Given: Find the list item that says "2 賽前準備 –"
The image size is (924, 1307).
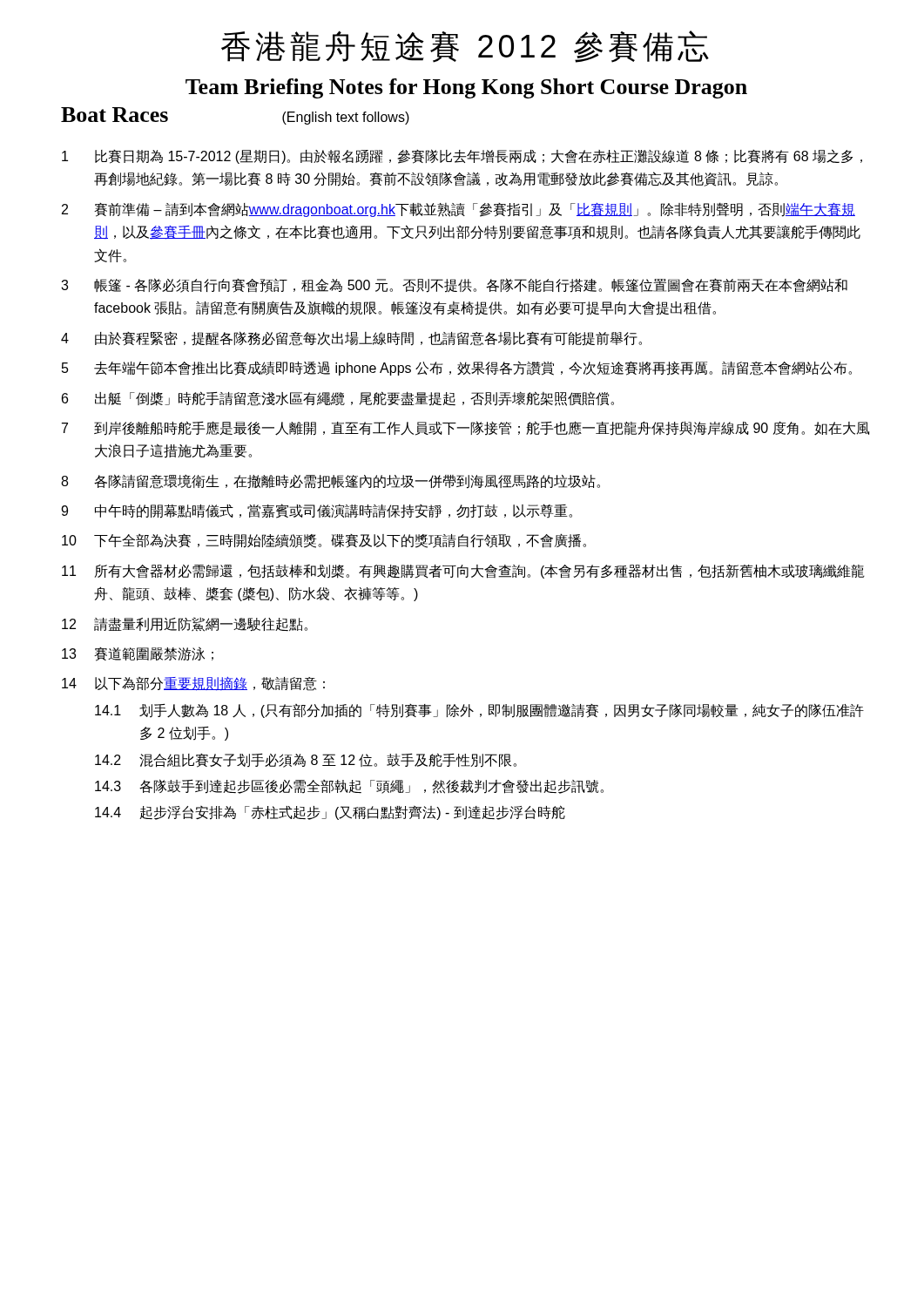Looking at the screenshot, I should click(x=466, y=233).
